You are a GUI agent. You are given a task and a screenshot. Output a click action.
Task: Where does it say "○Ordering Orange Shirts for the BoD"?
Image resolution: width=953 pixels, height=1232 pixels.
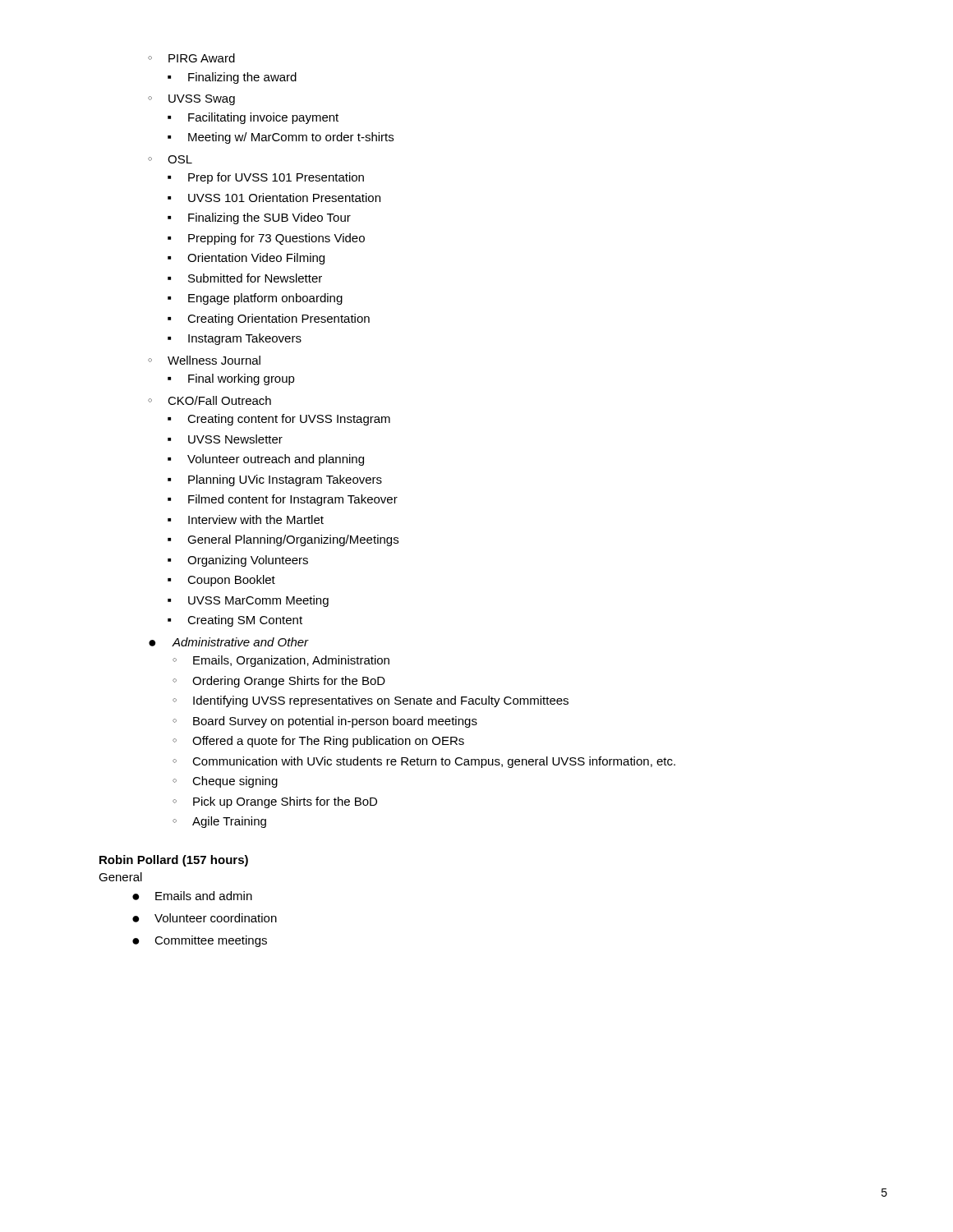tap(279, 682)
